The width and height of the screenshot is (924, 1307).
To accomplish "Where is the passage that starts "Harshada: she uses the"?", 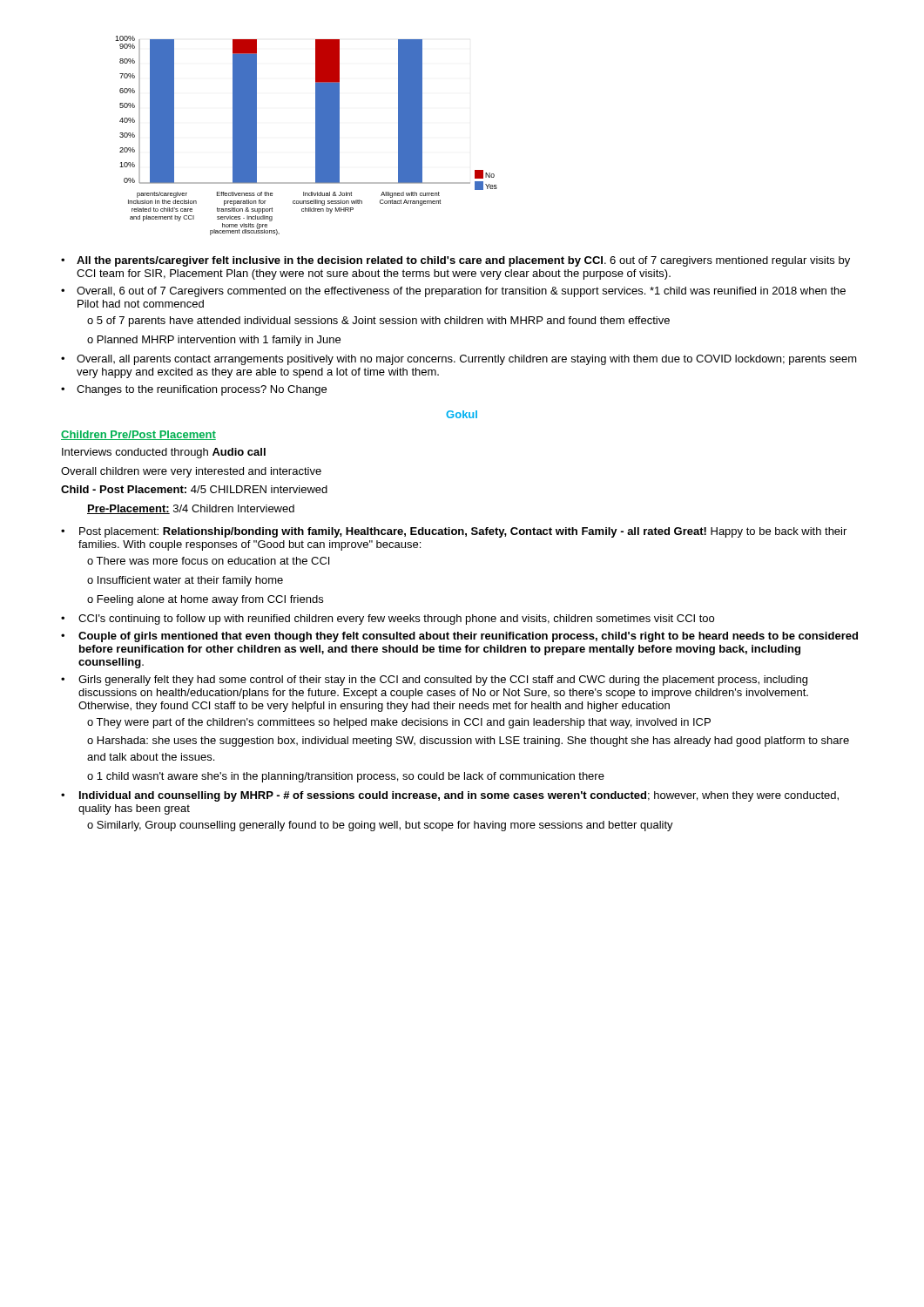I will pyautogui.click(x=468, y=749).
